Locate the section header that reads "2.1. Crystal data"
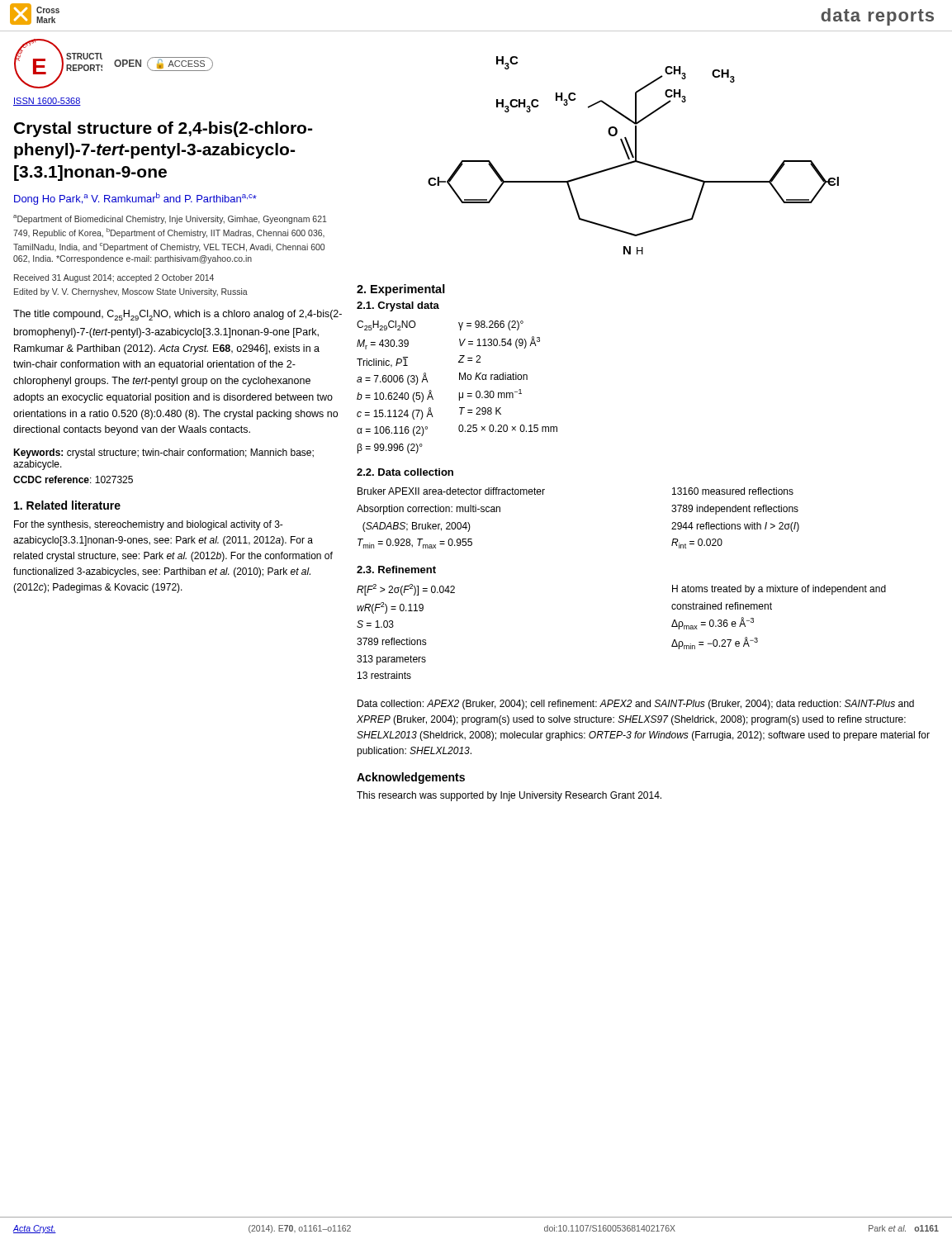 (x=398, y=305)
